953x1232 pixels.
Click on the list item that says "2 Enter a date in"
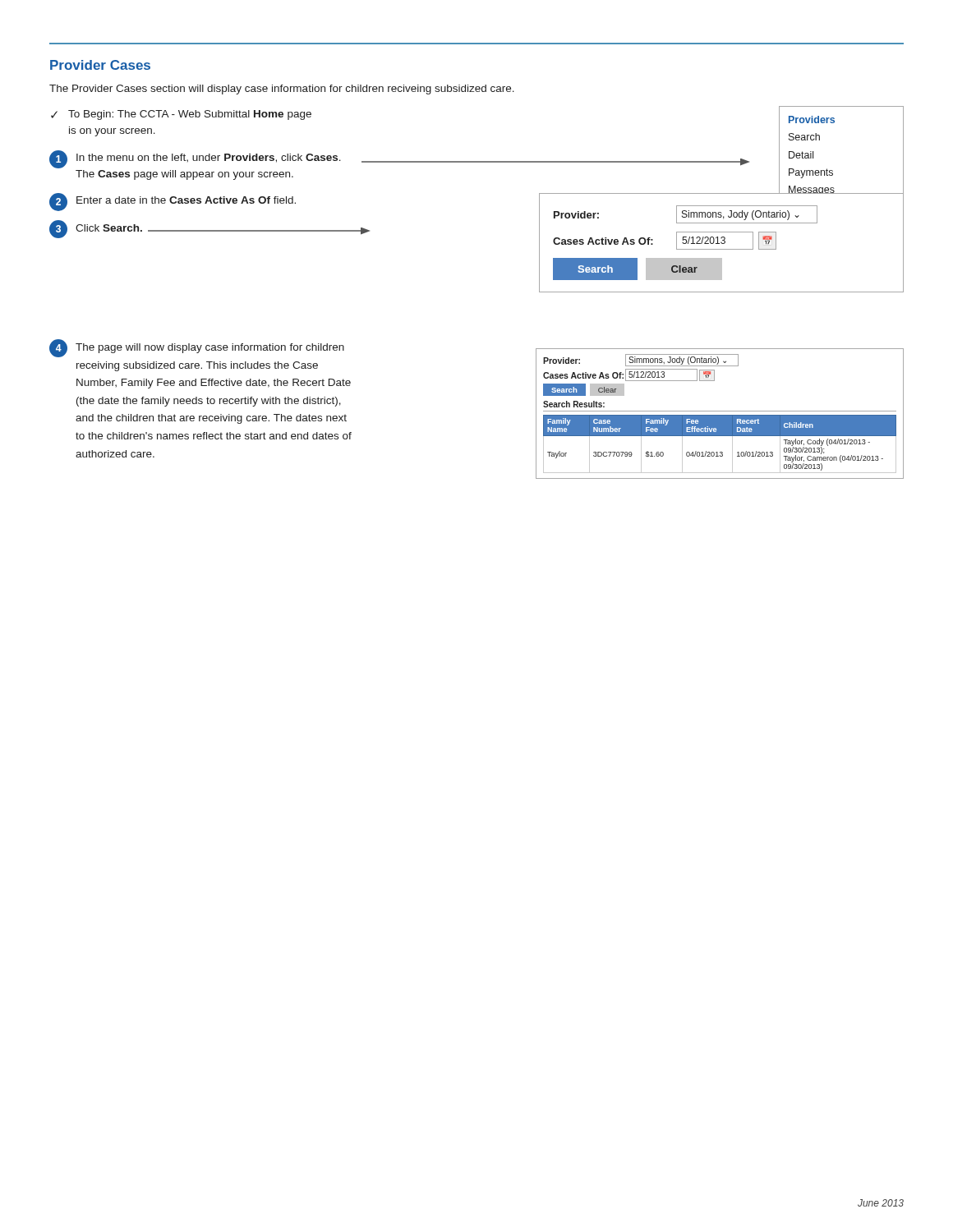pyautogui.click(x=173, y=202)
